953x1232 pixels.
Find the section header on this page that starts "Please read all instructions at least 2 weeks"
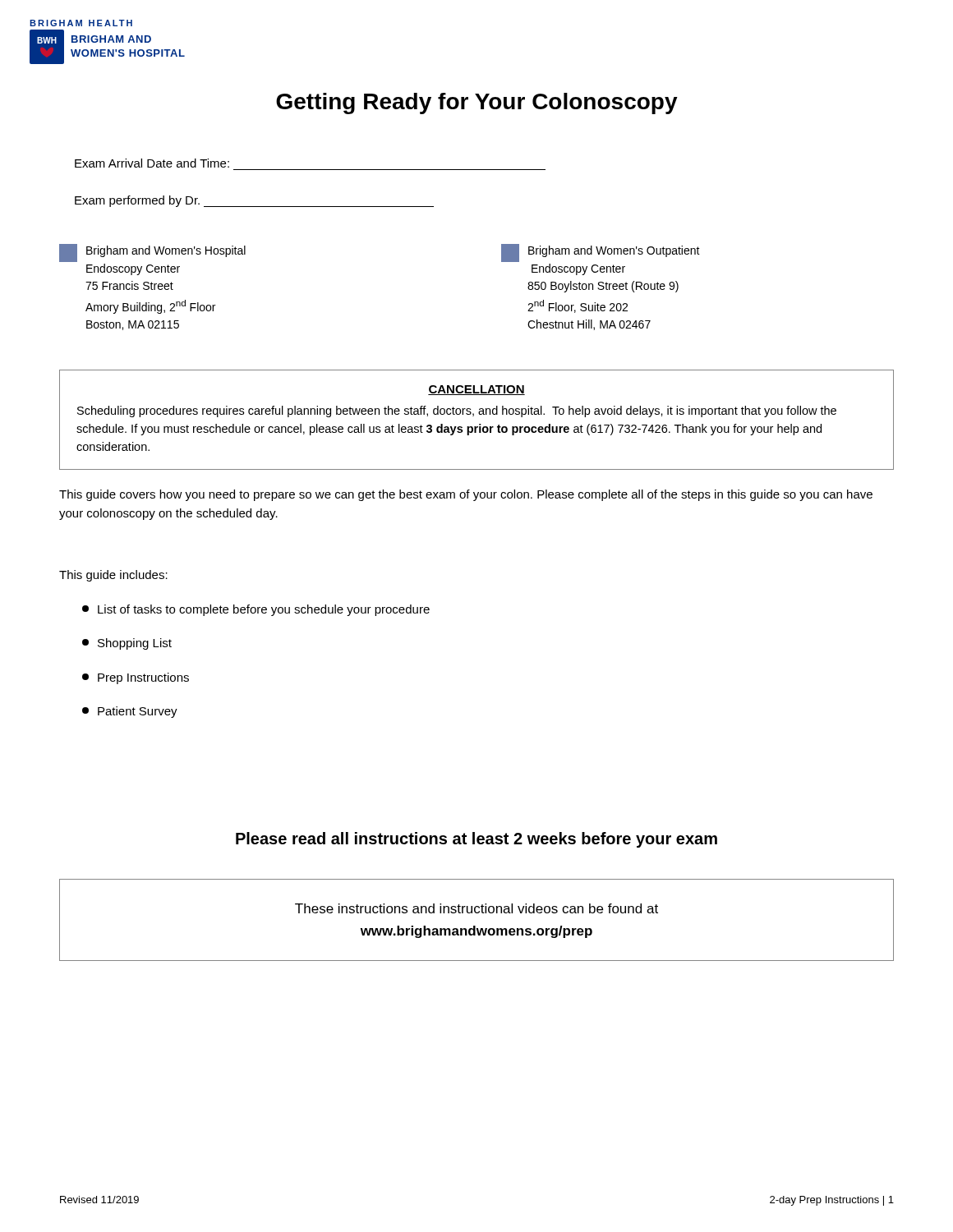[476, 839]
